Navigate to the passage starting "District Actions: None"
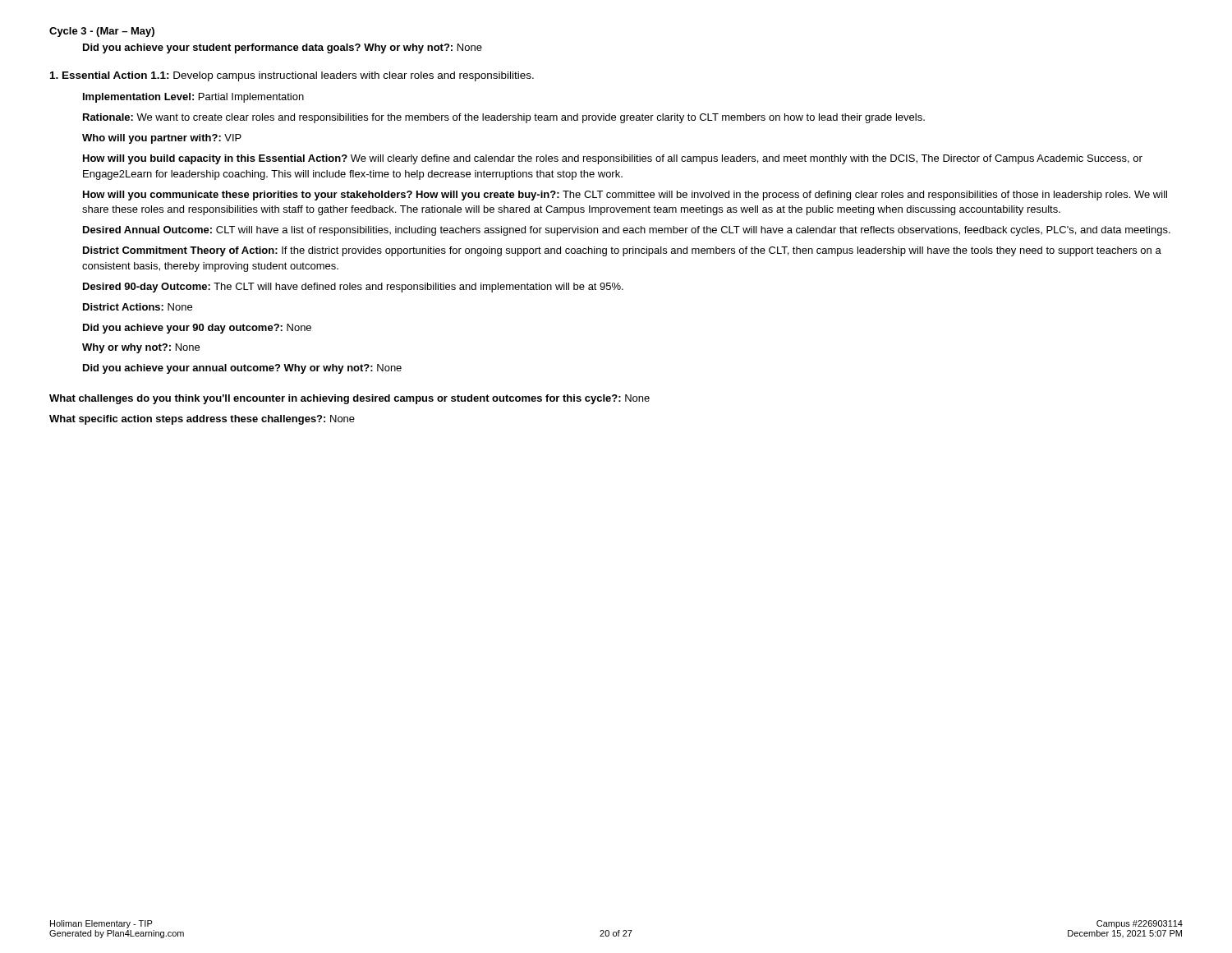 (x=137, y=307)
